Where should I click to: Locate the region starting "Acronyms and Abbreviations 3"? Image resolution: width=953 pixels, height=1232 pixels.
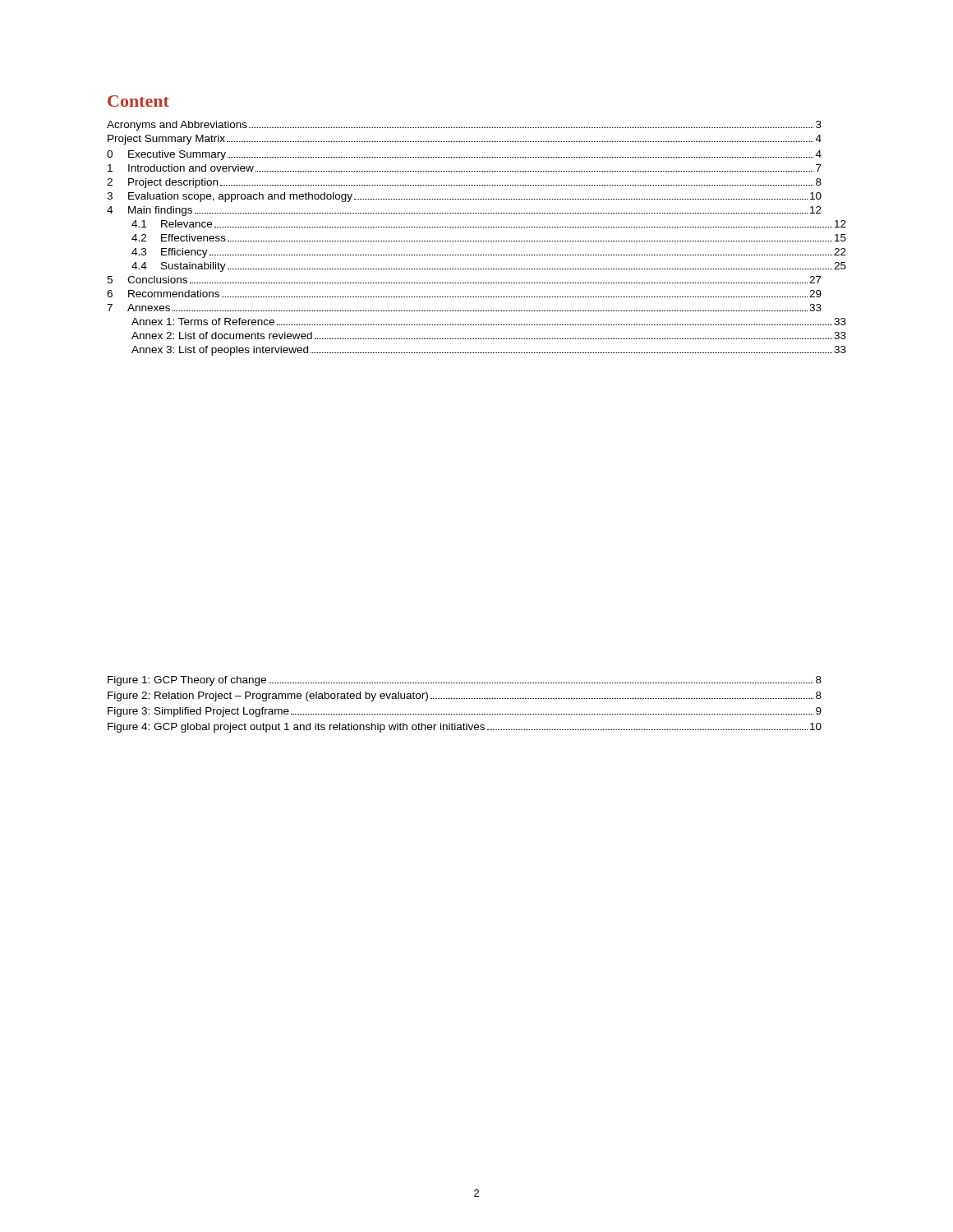(464, 124)
